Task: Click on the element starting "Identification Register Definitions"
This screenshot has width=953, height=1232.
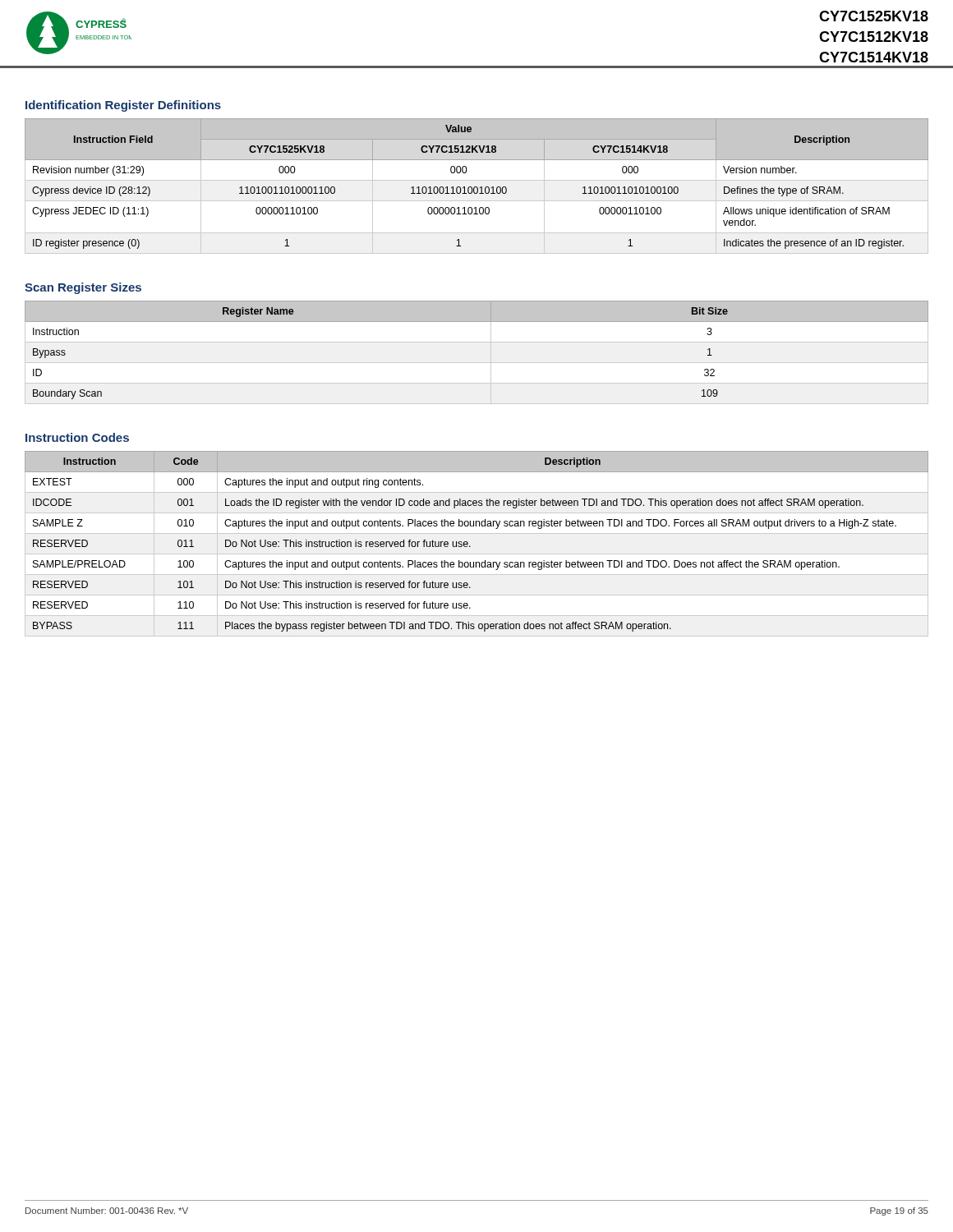Action: pos(123,105)
